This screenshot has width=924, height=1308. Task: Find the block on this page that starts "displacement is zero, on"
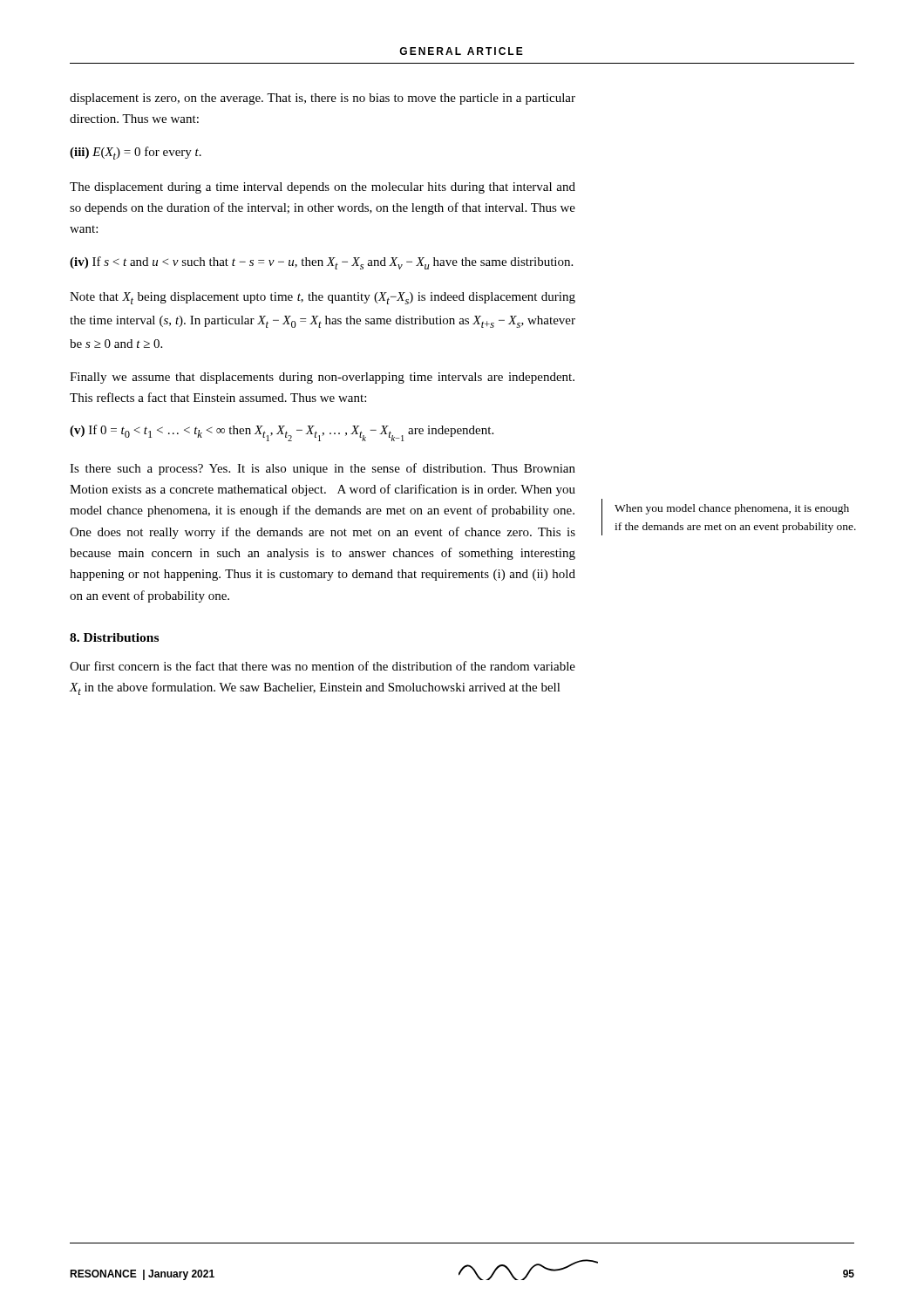coord(323,108)
